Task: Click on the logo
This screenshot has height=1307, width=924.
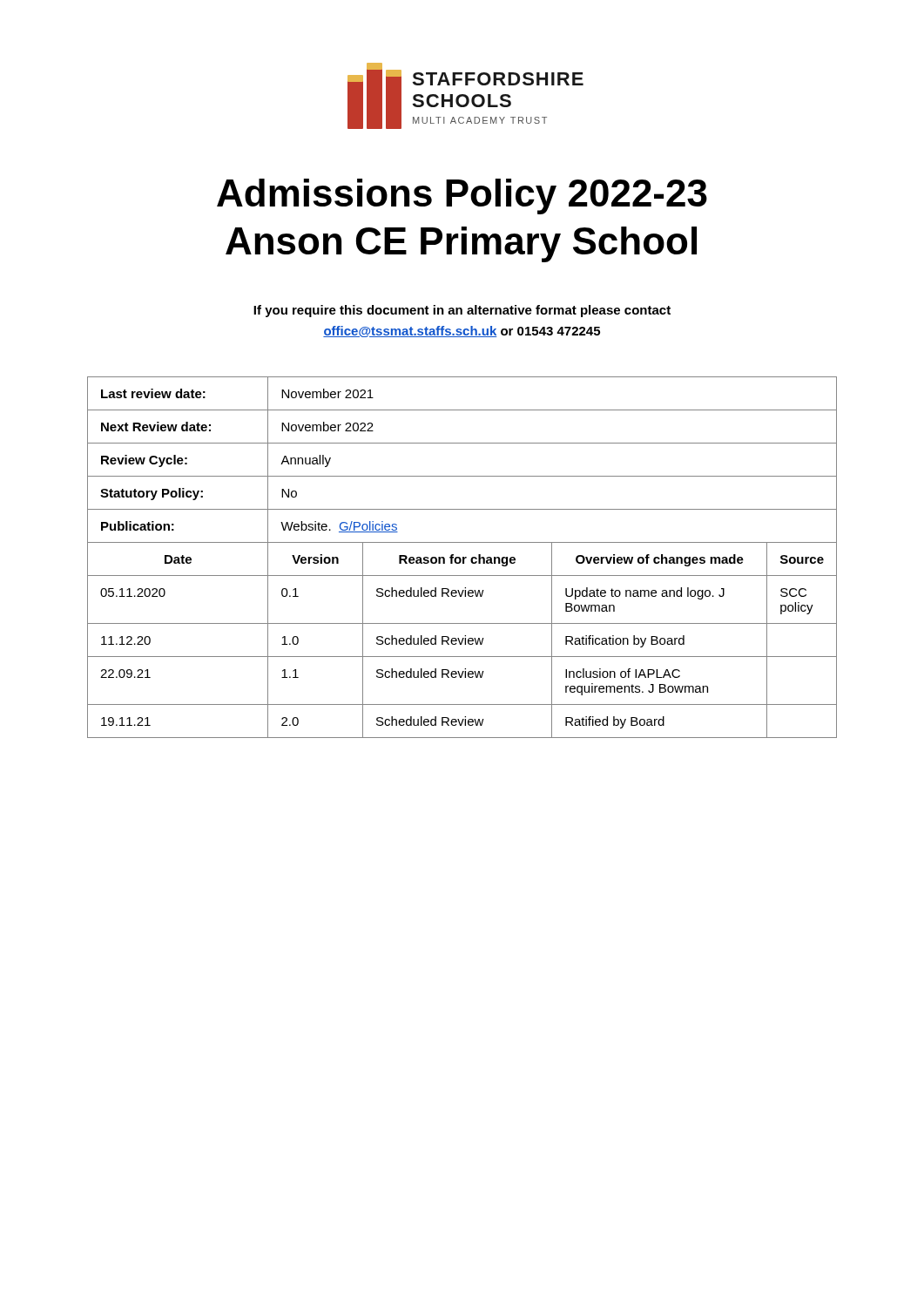Action: 462,98
